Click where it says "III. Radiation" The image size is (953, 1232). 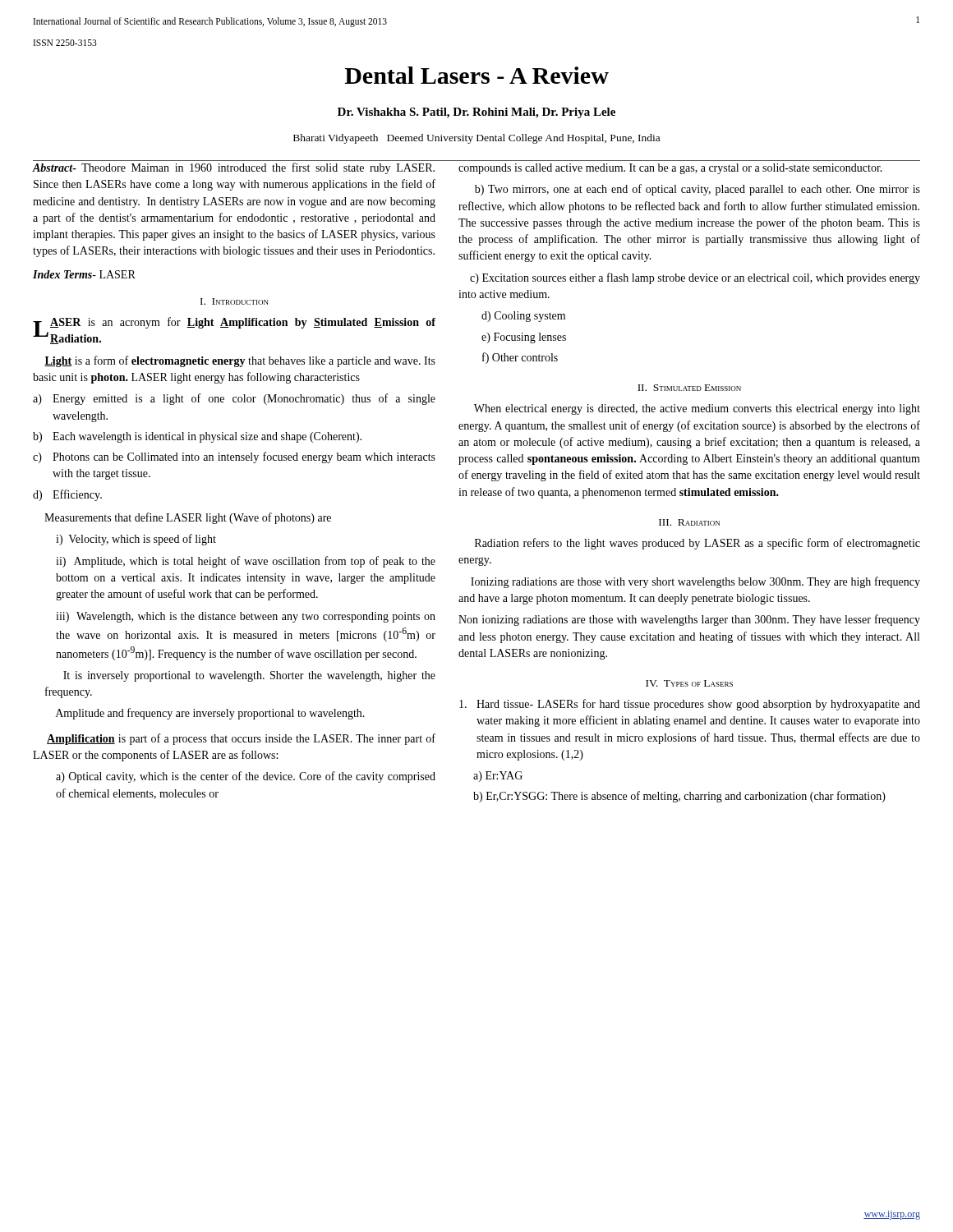click(689, 522)
